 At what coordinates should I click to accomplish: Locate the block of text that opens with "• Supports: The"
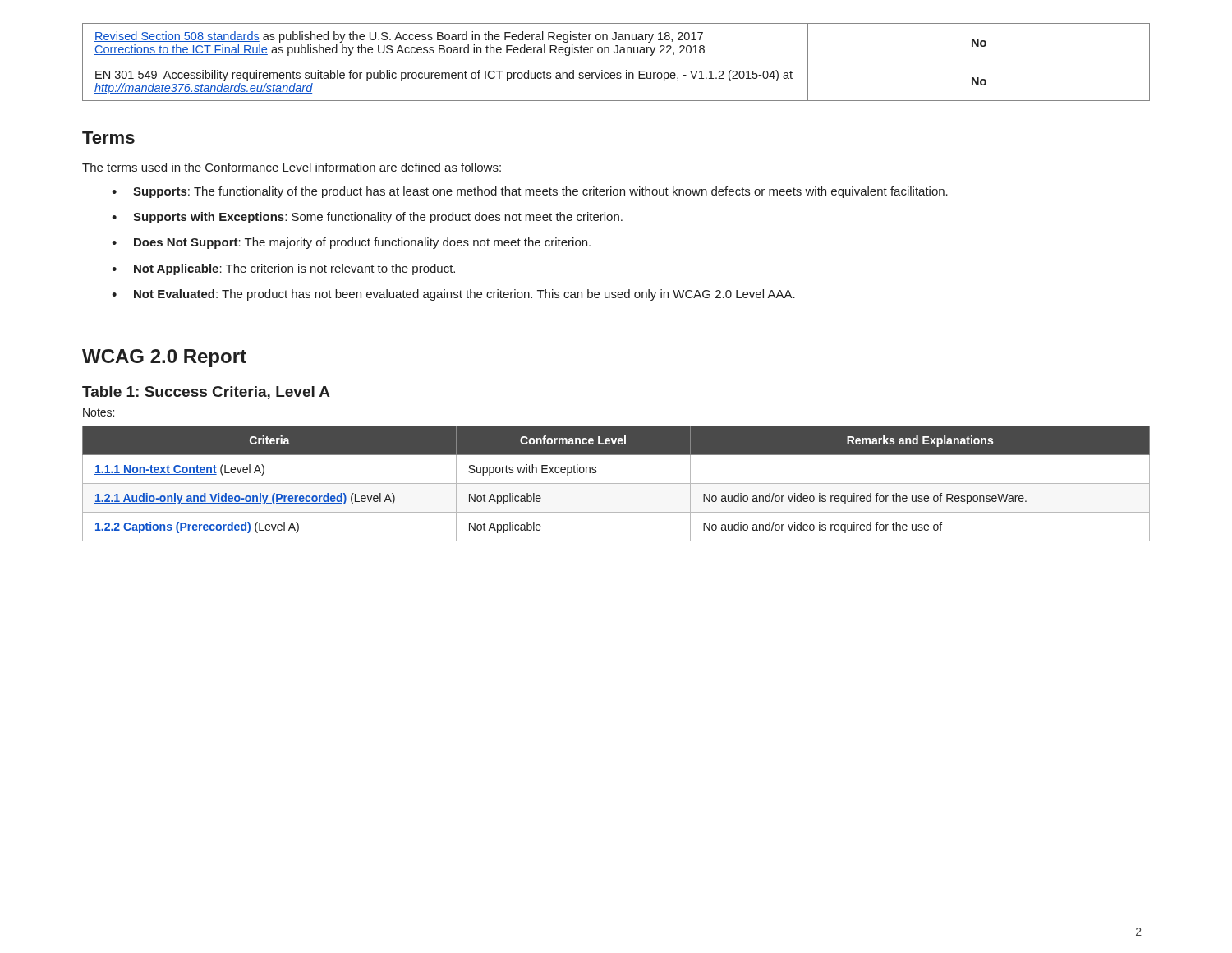point(530,193)
